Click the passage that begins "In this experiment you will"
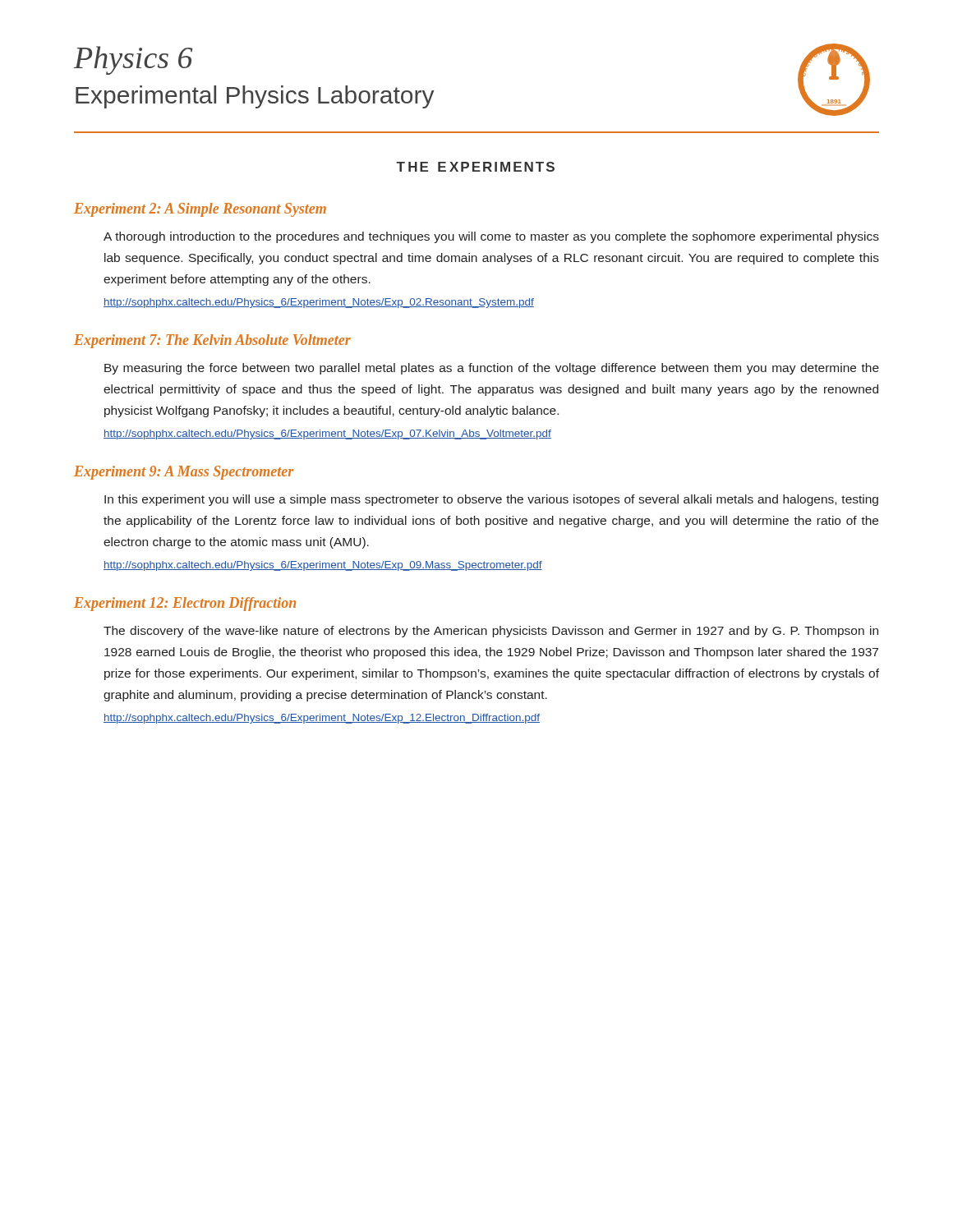 (x=491, y=521)
